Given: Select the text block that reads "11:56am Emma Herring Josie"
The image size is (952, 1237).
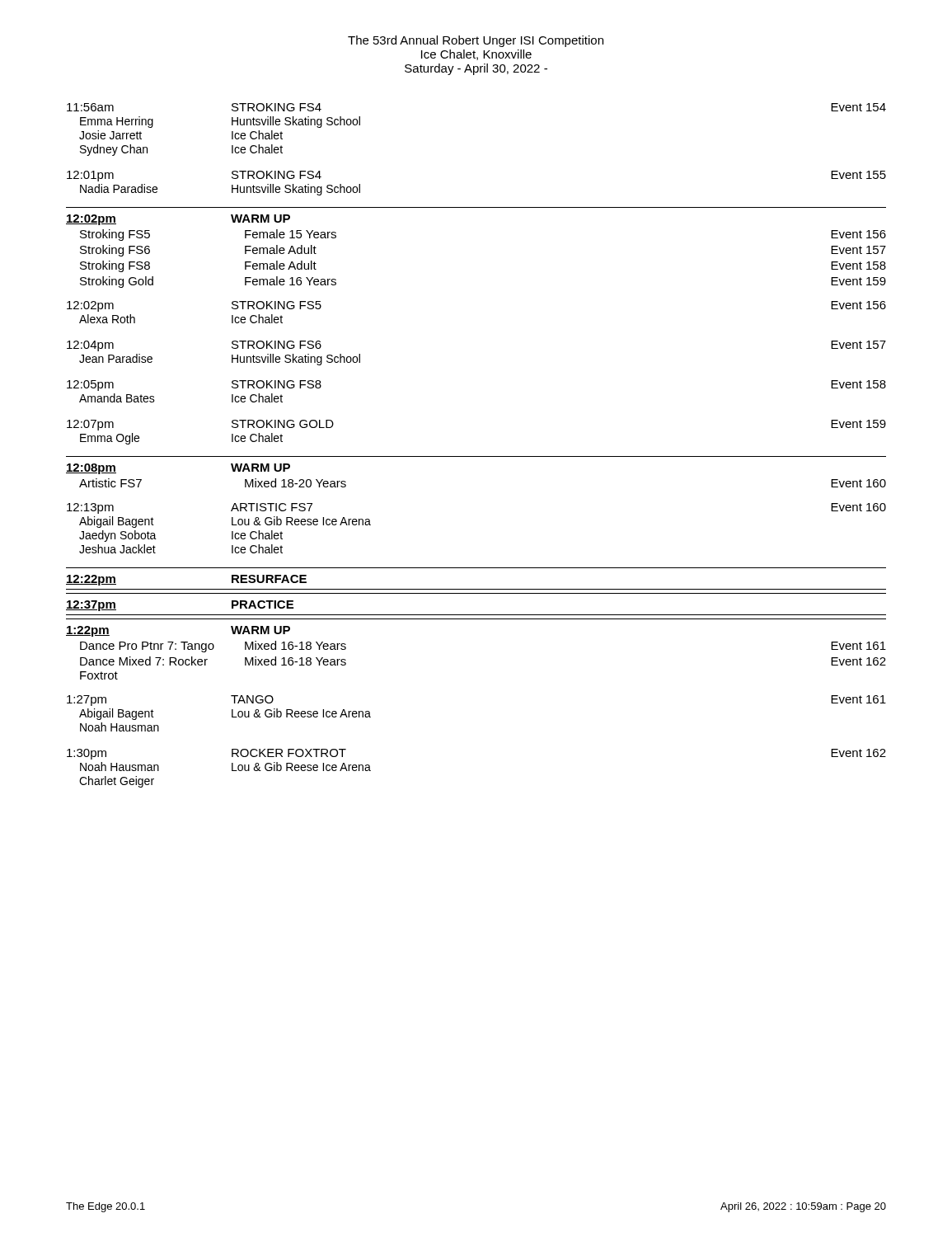Looking at the screenshot, I should (93, 107).
